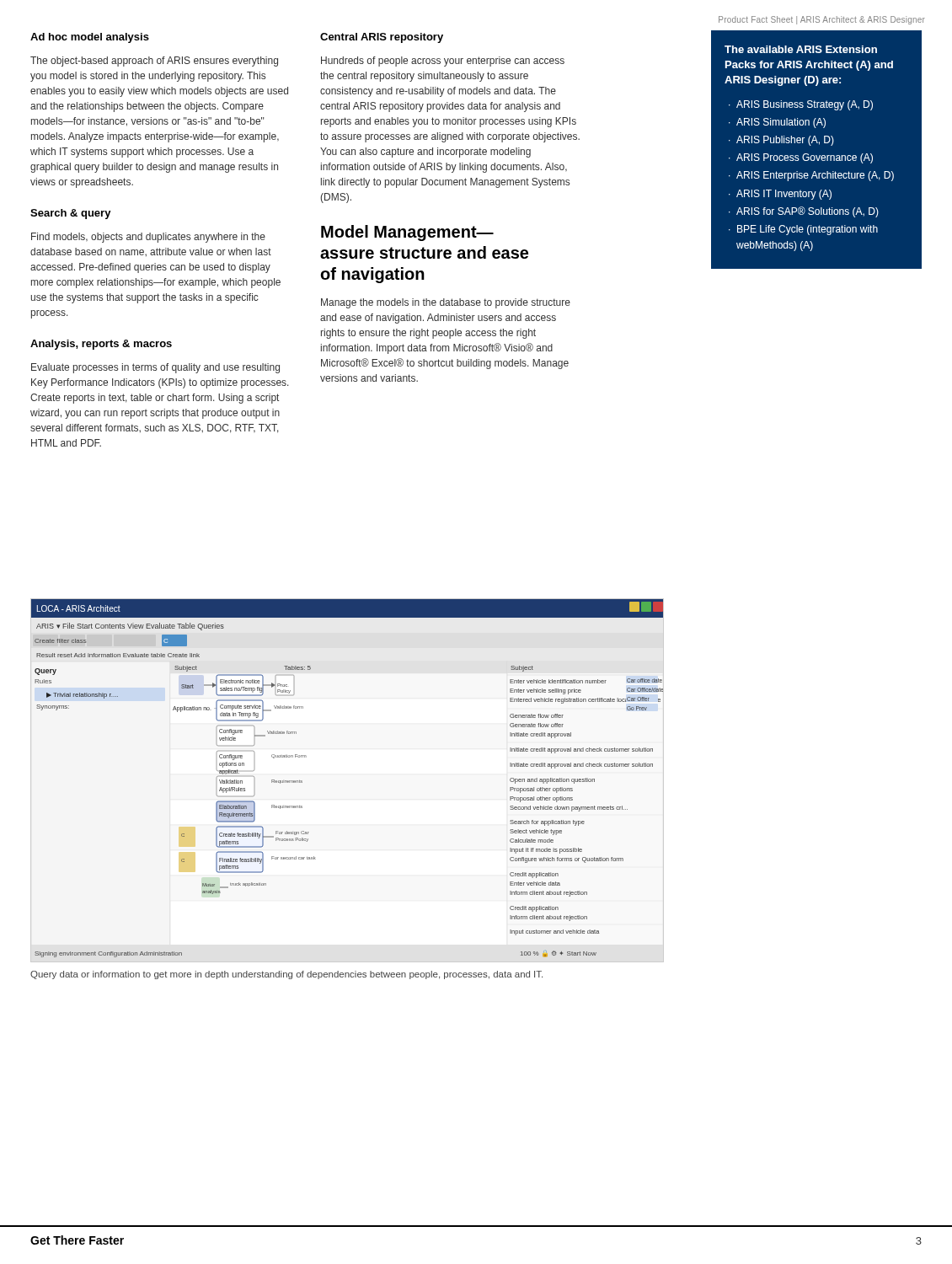Find the block starting "ARIS Process Governance (A)"
Viewport: 952px width, 1264px height.
click(805, 158)
